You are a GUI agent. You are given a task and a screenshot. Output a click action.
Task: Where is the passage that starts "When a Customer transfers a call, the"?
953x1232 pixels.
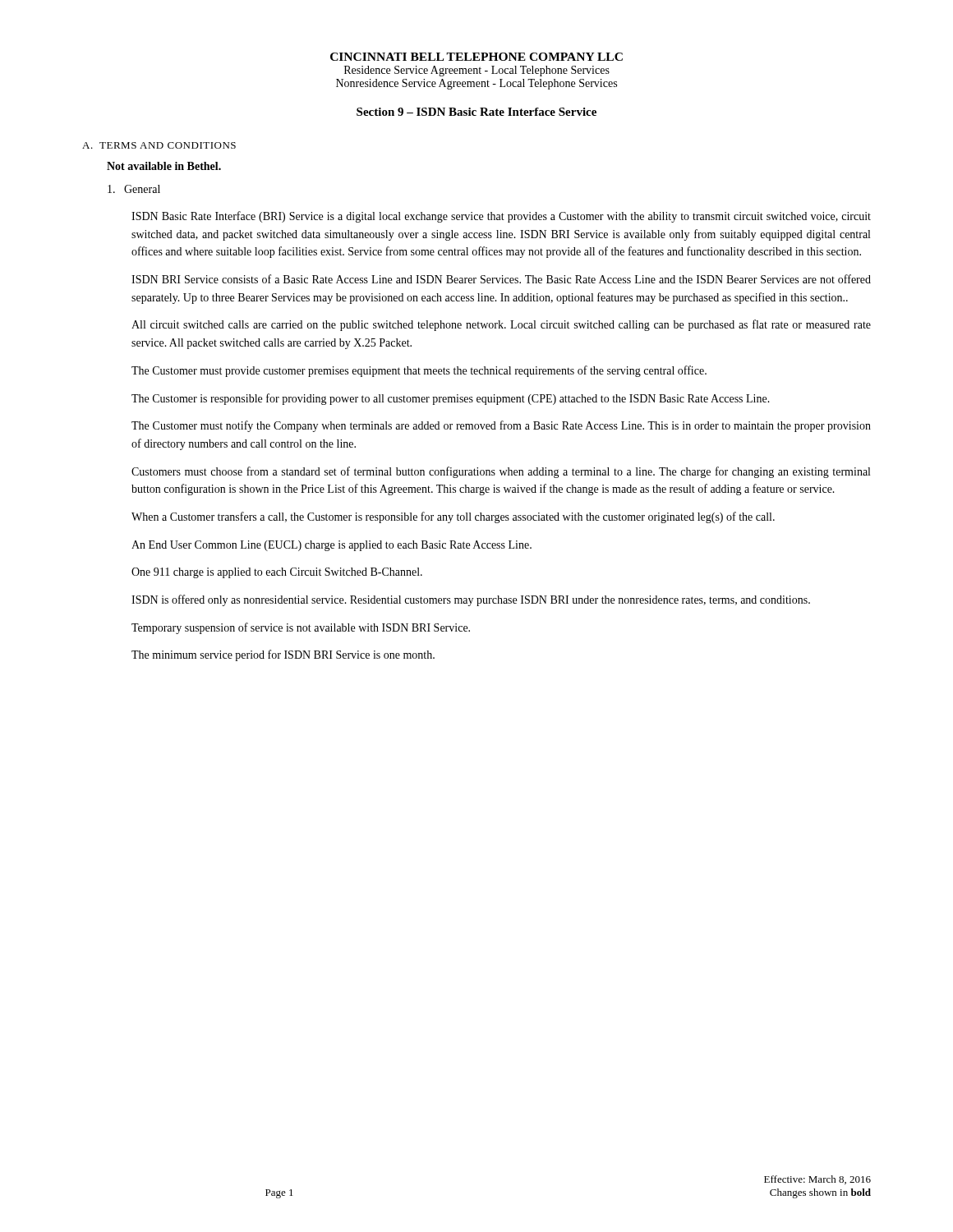pos(453,517)
